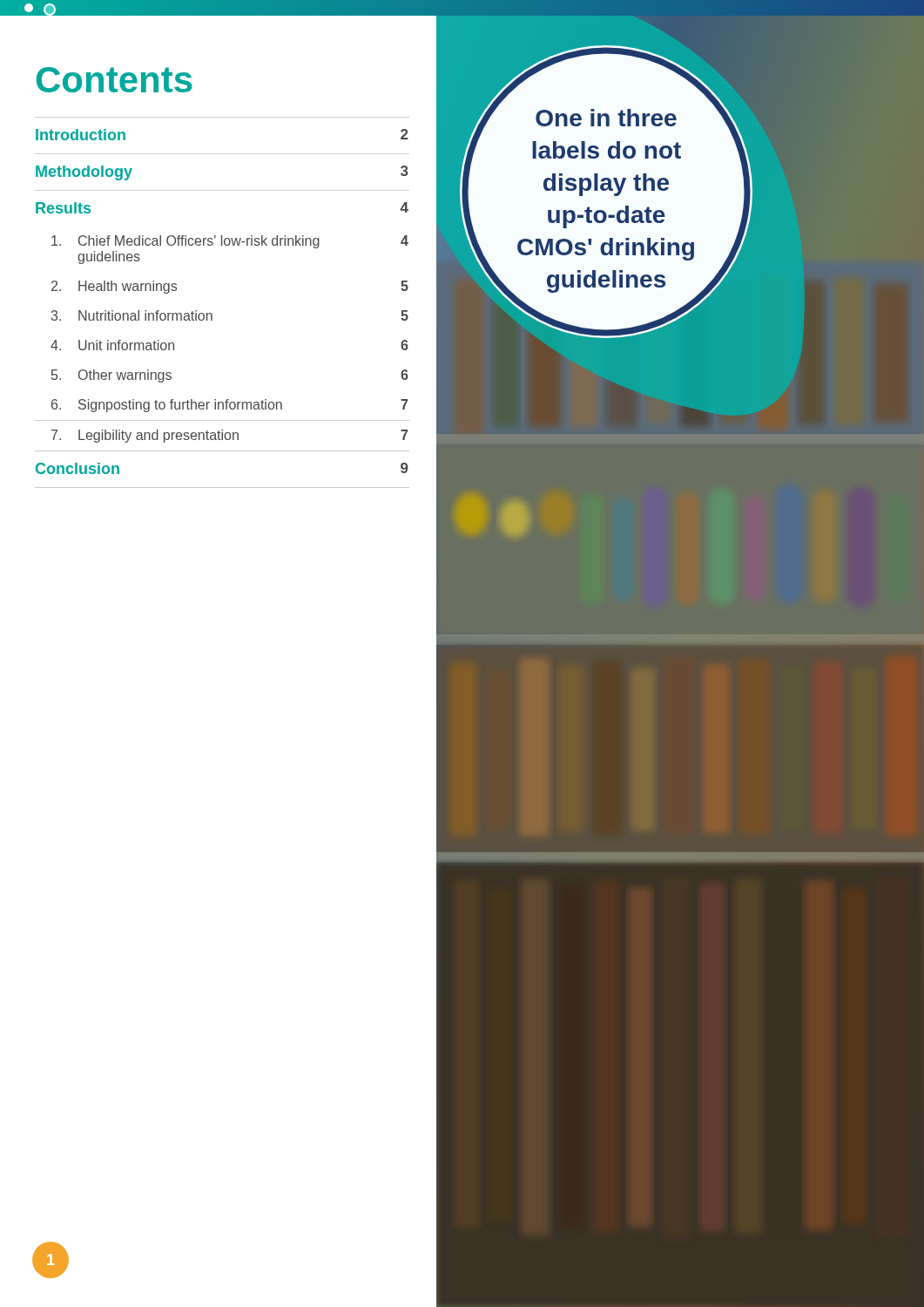Click on the list item that says "Signposting to further information"
This screenshot has height=1307, width=924.
pyautogui.click(x=180, y=405)
